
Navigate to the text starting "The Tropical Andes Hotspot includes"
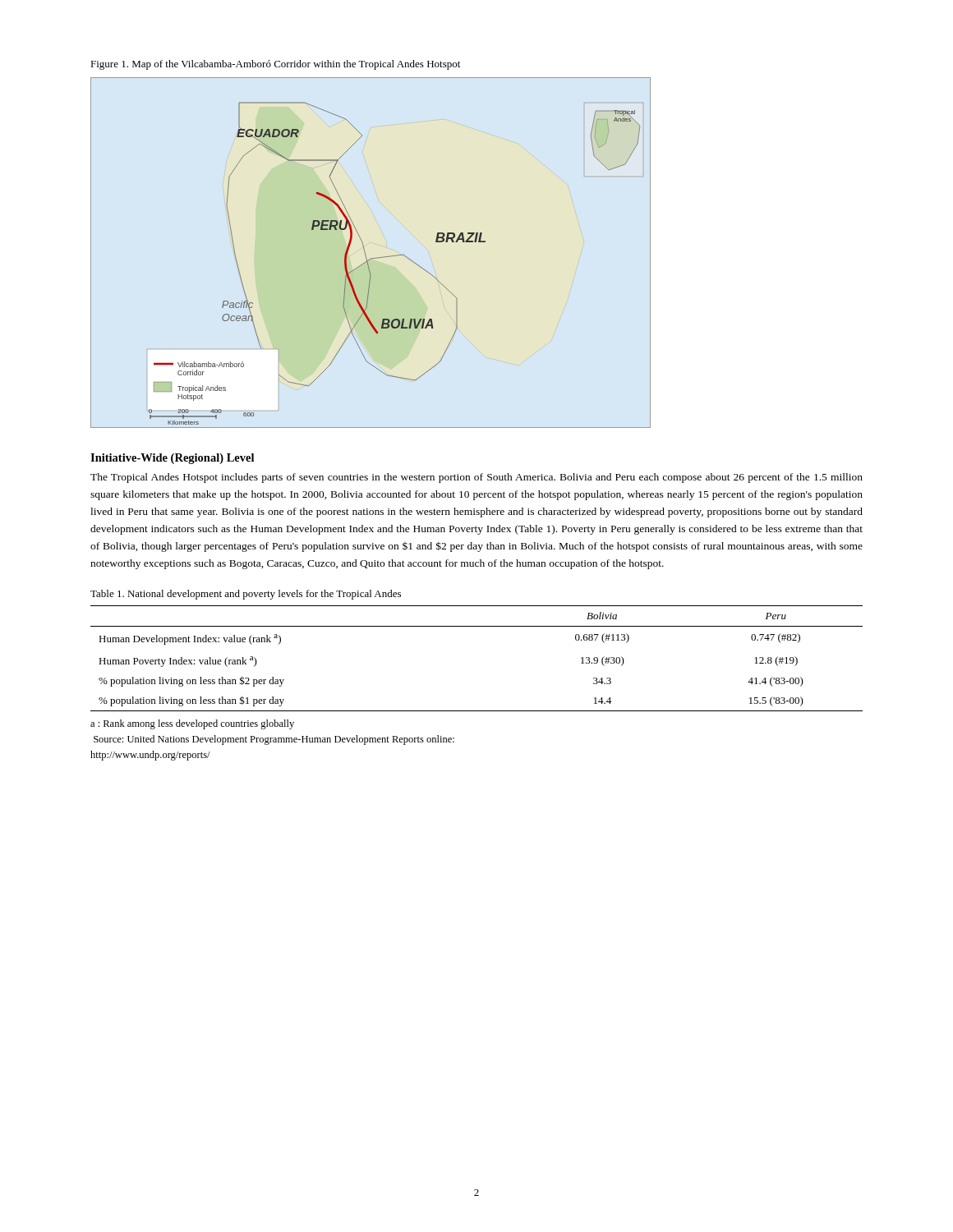click(476, 520)
